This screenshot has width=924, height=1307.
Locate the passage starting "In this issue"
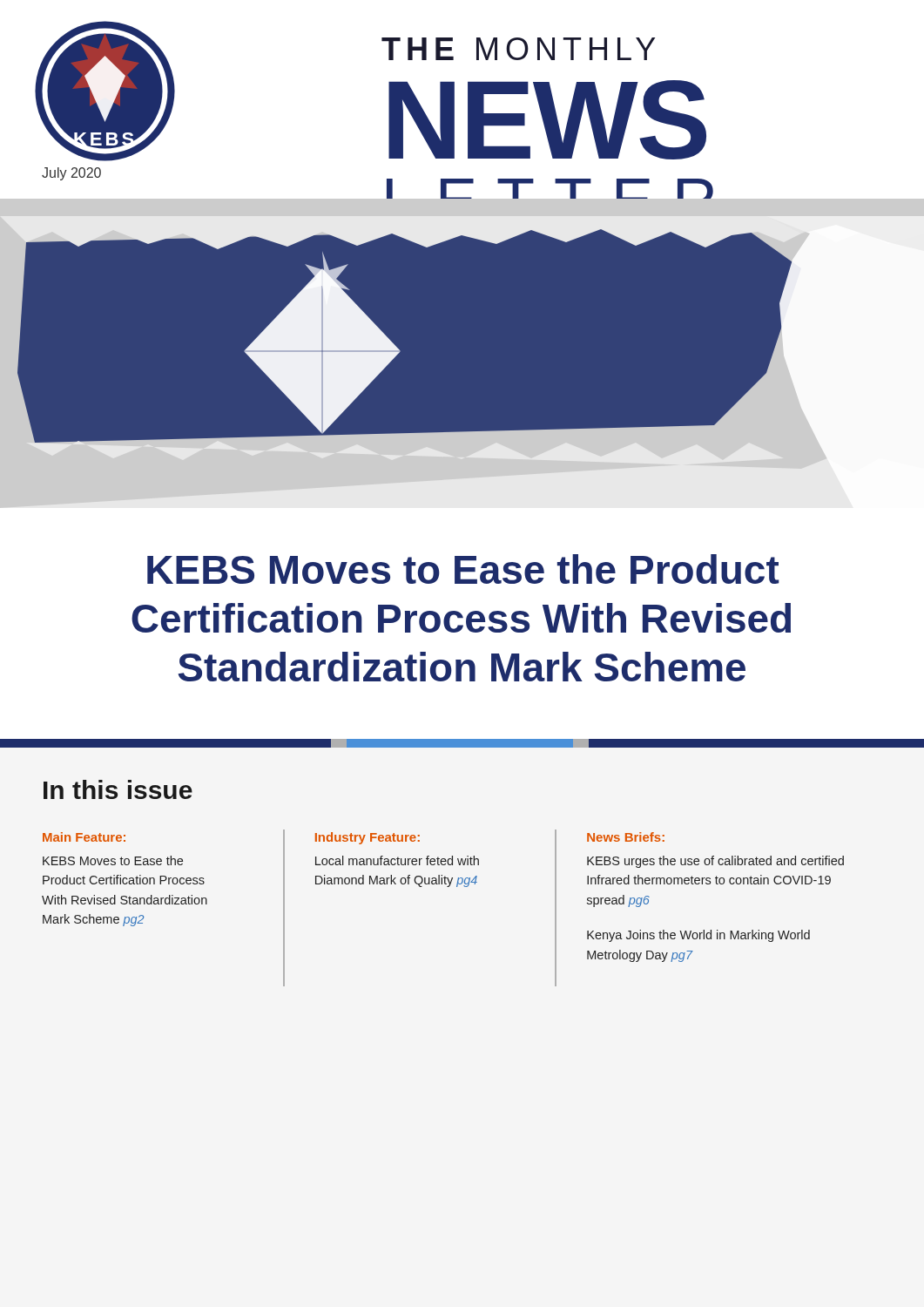tap(117, 790)
